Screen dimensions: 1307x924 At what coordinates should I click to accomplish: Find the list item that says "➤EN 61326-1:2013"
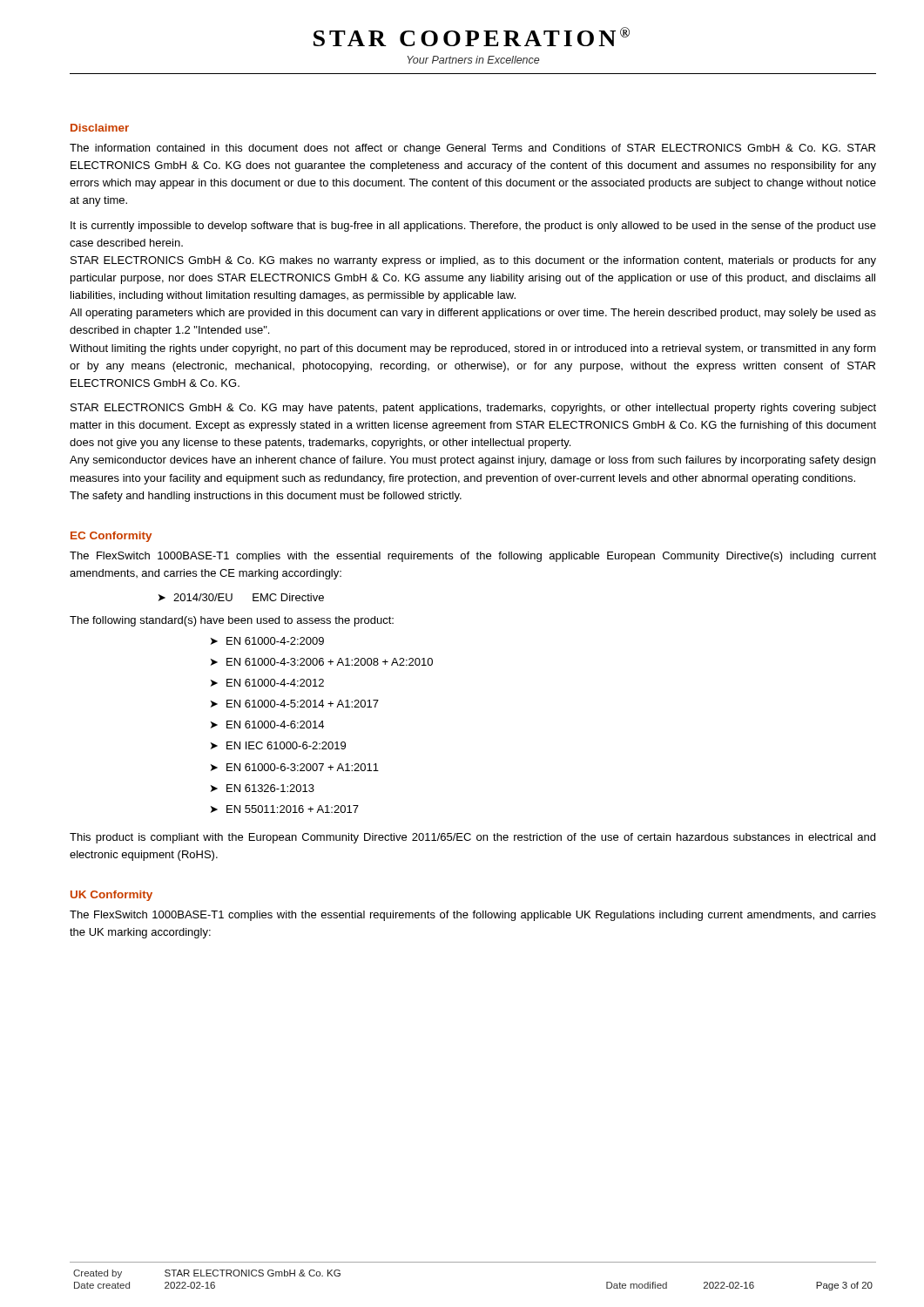tap(262, 788)
